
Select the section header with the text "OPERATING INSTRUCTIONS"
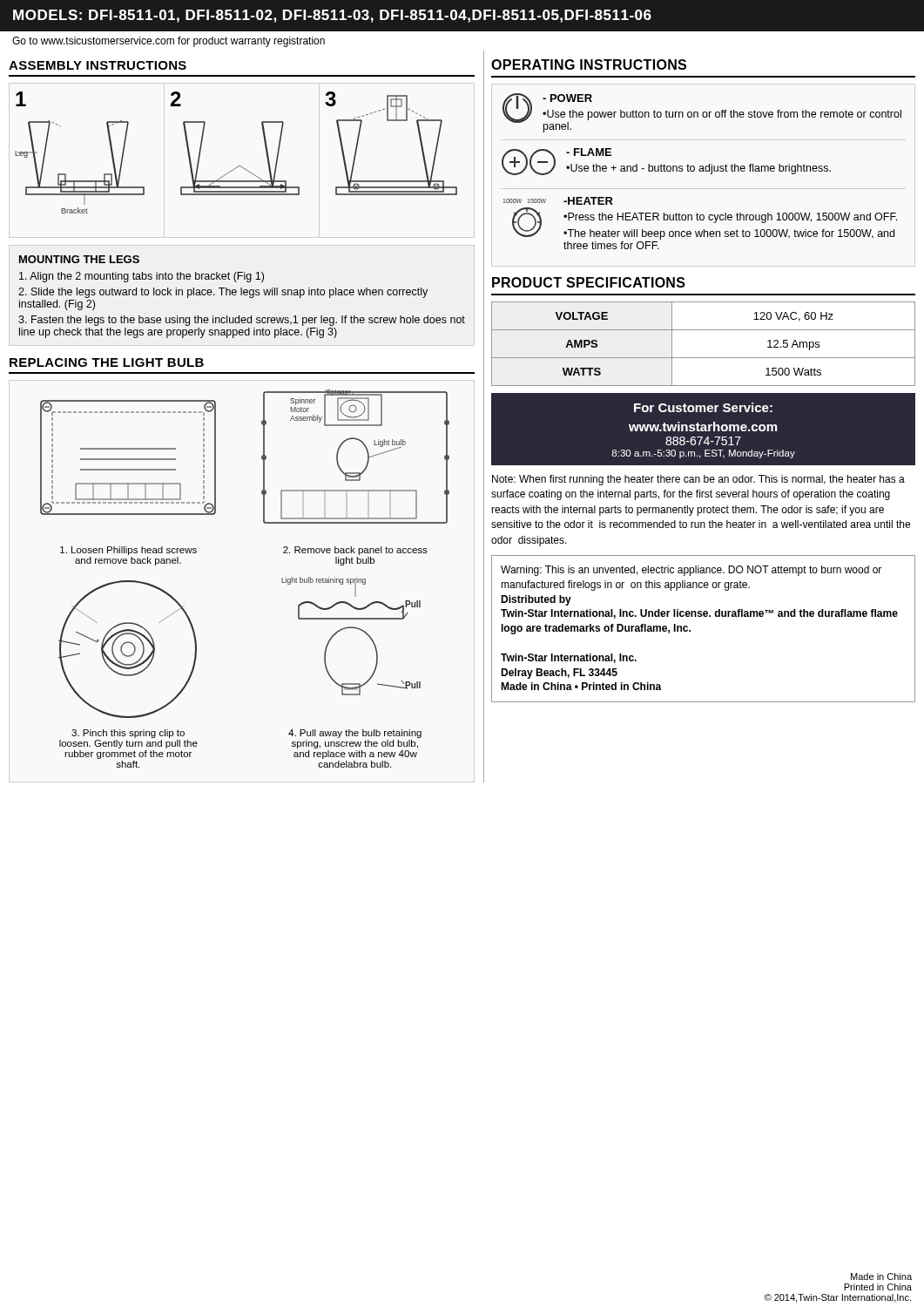tap(589, 65)
